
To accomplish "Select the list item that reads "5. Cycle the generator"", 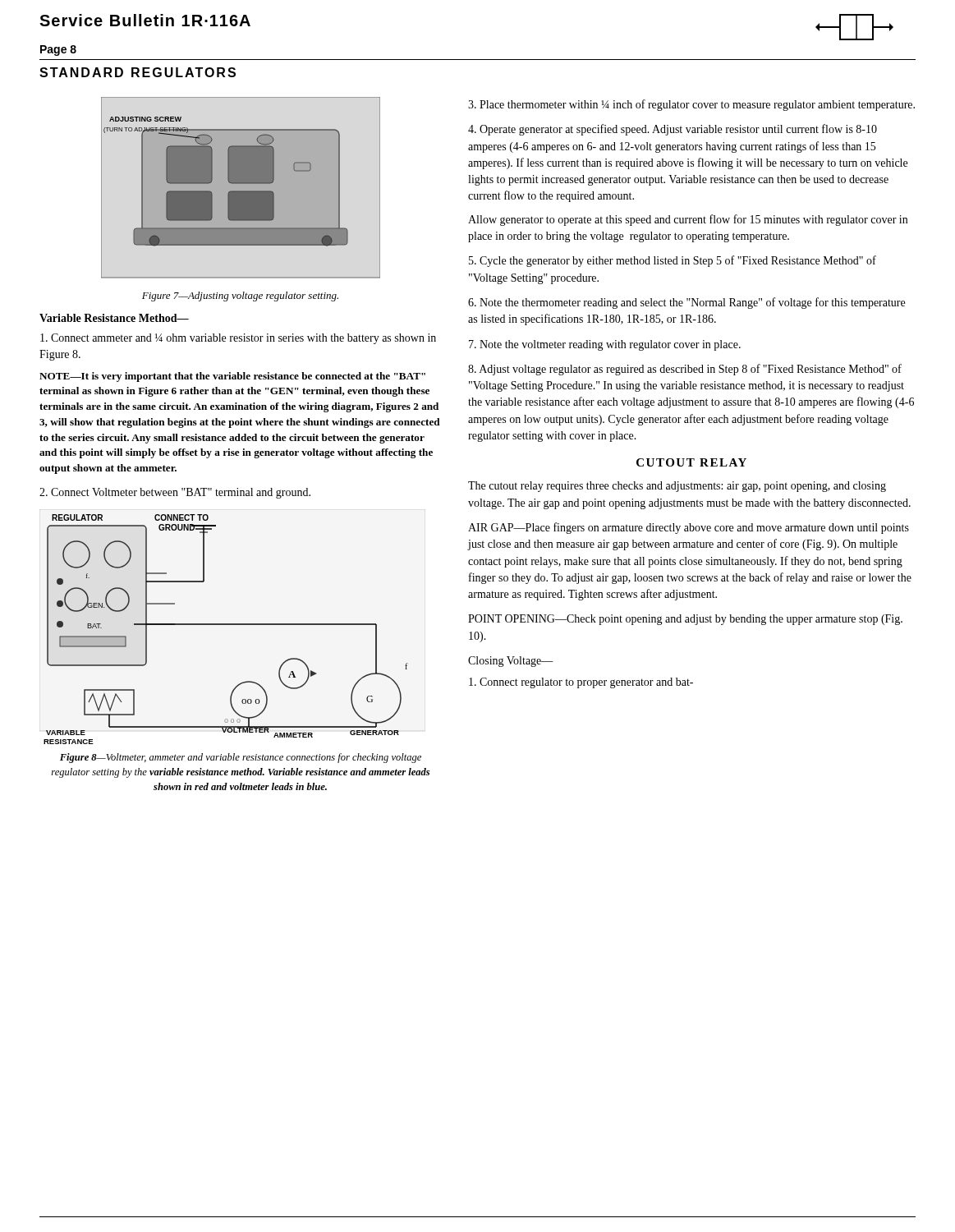I will (672, 269).
